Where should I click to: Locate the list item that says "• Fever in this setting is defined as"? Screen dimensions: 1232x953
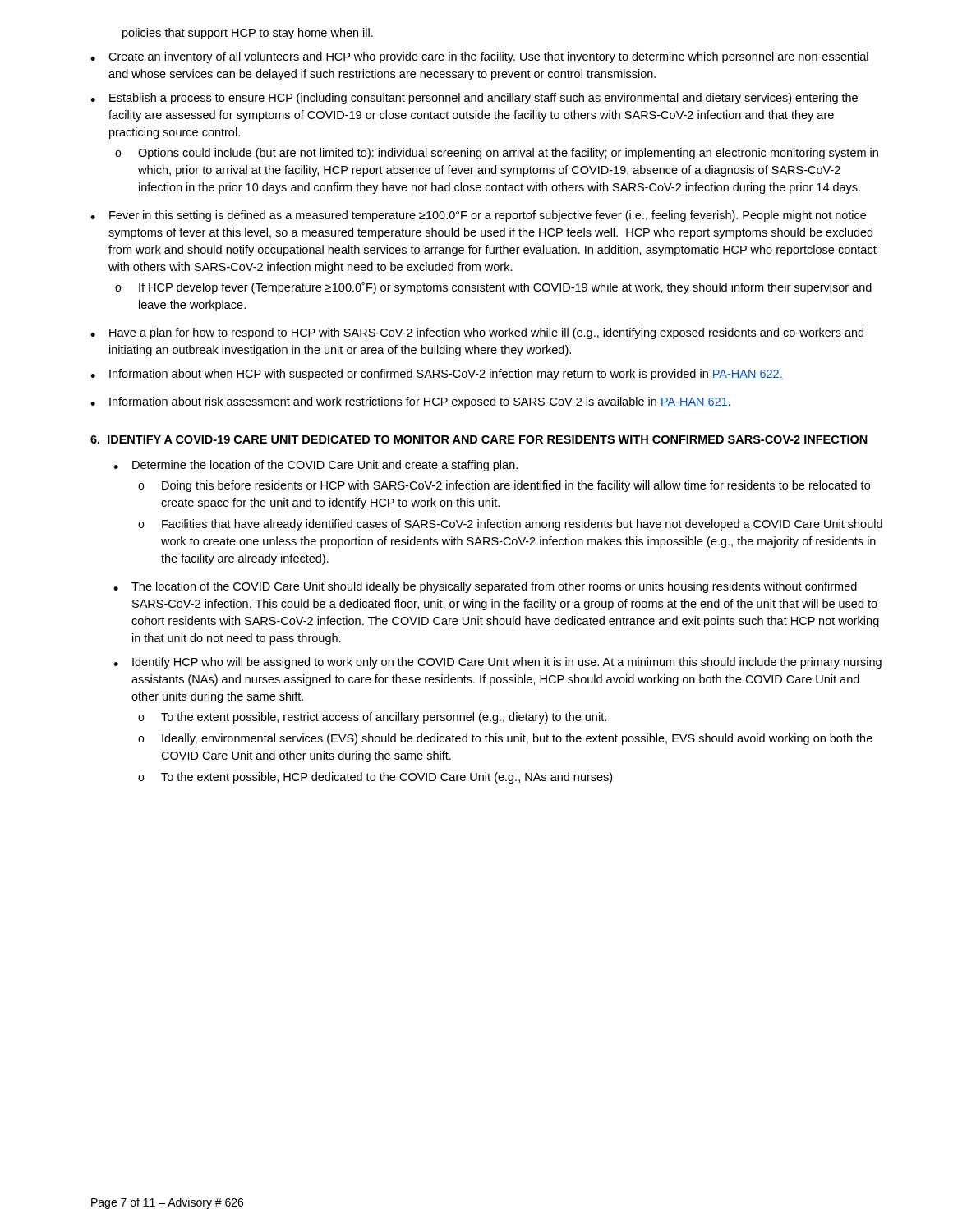[489, 263]
